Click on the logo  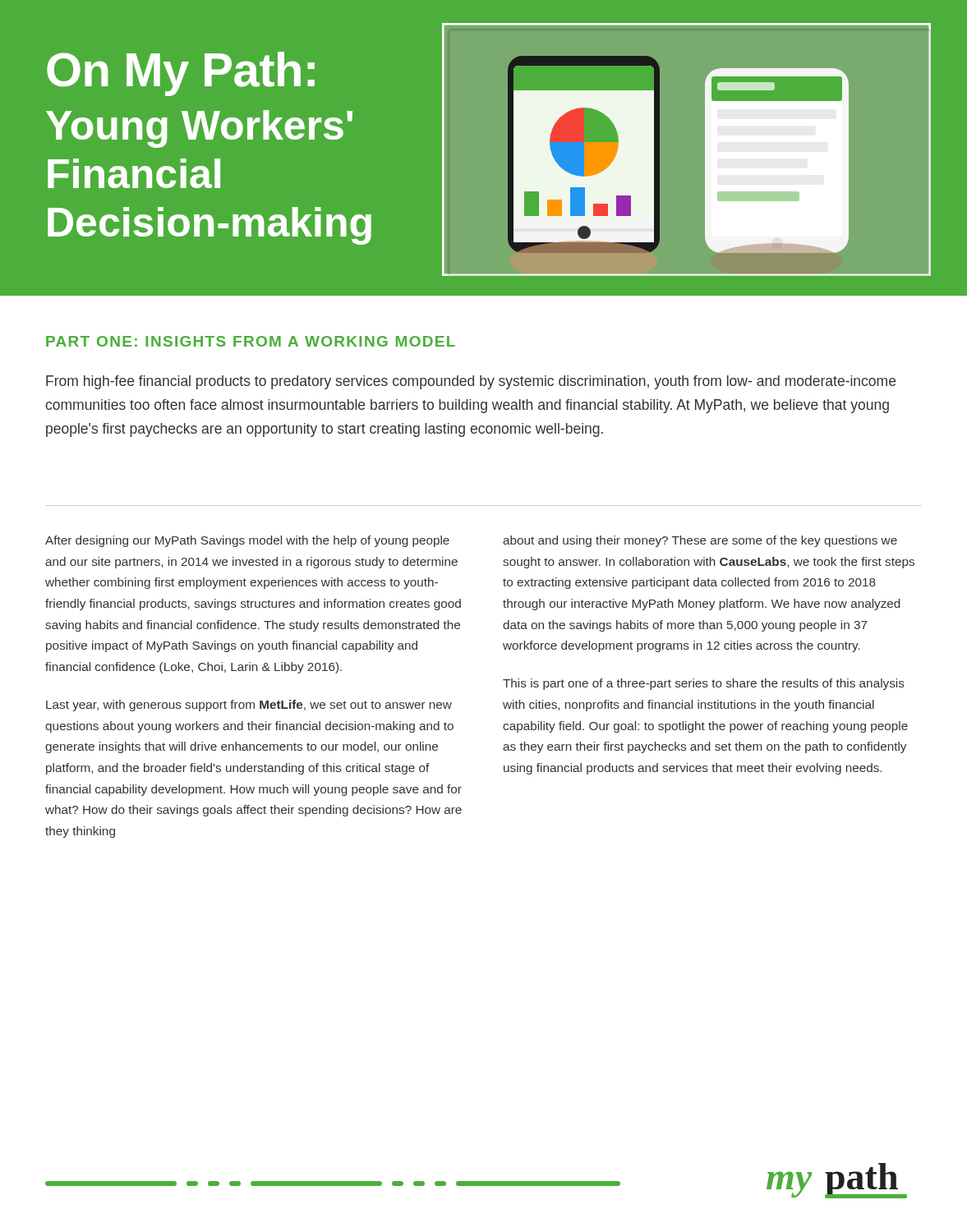844,1179
